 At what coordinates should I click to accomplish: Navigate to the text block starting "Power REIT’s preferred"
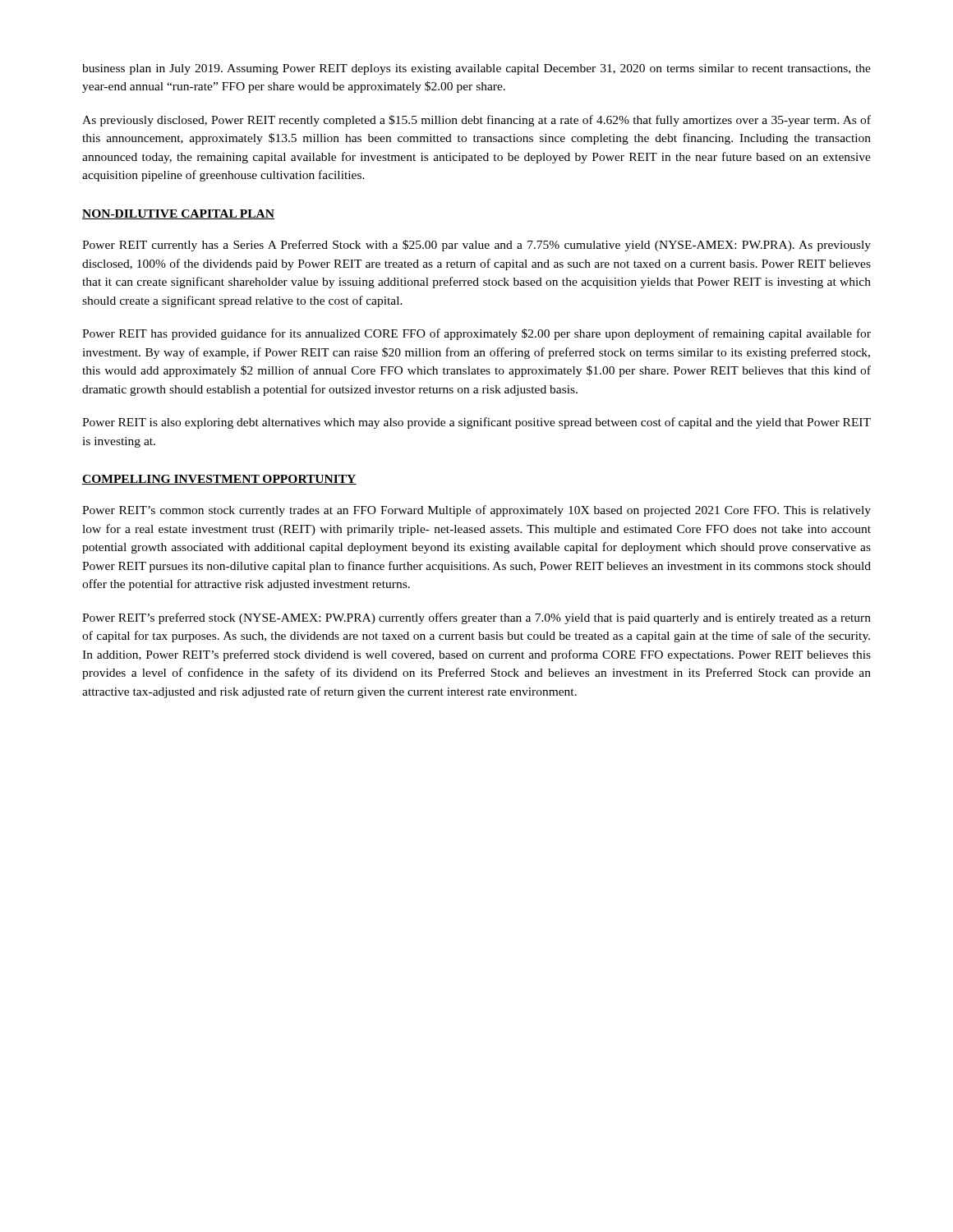(x=476, y=654)
